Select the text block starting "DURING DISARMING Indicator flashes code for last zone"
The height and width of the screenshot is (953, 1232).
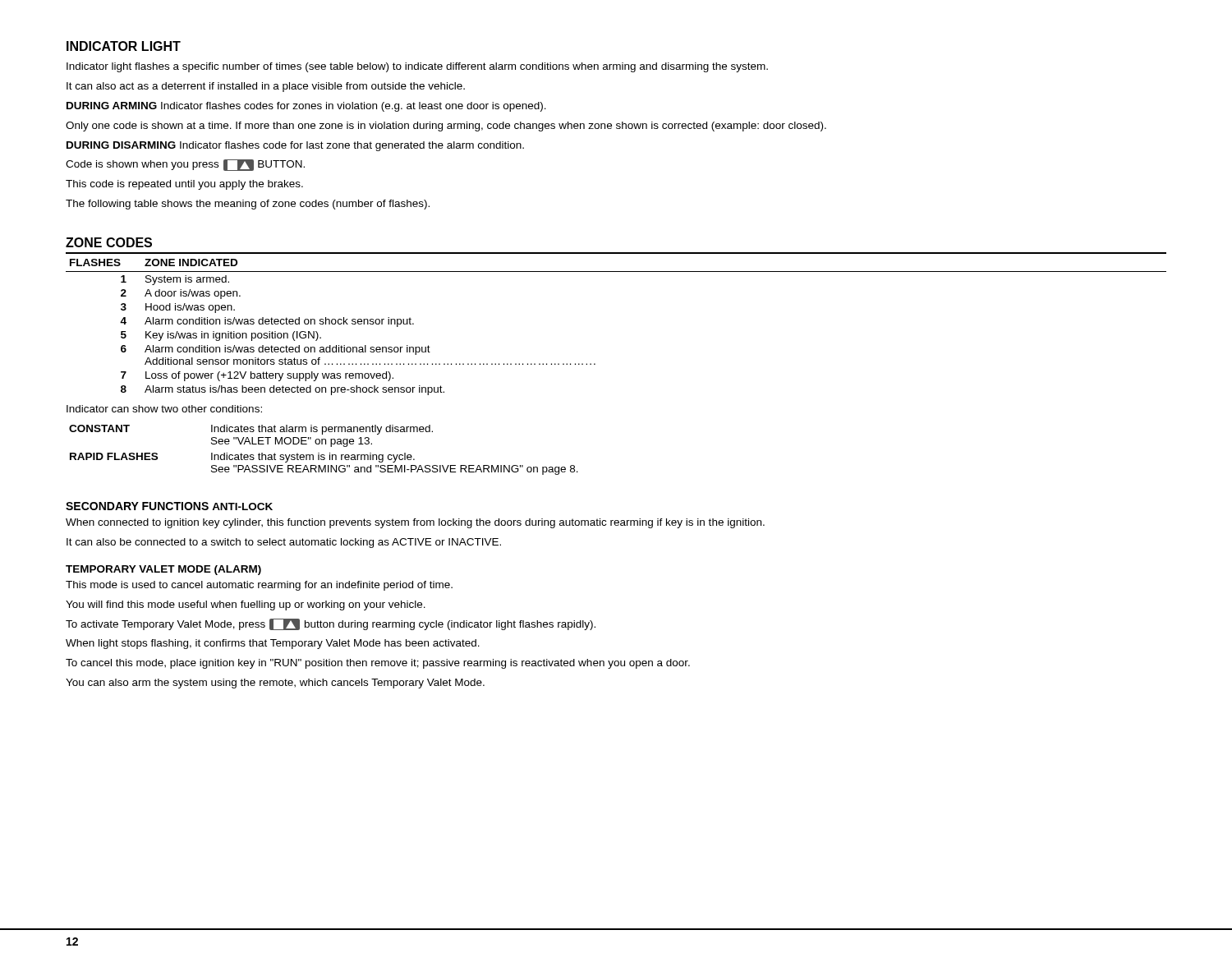[295, 146]
